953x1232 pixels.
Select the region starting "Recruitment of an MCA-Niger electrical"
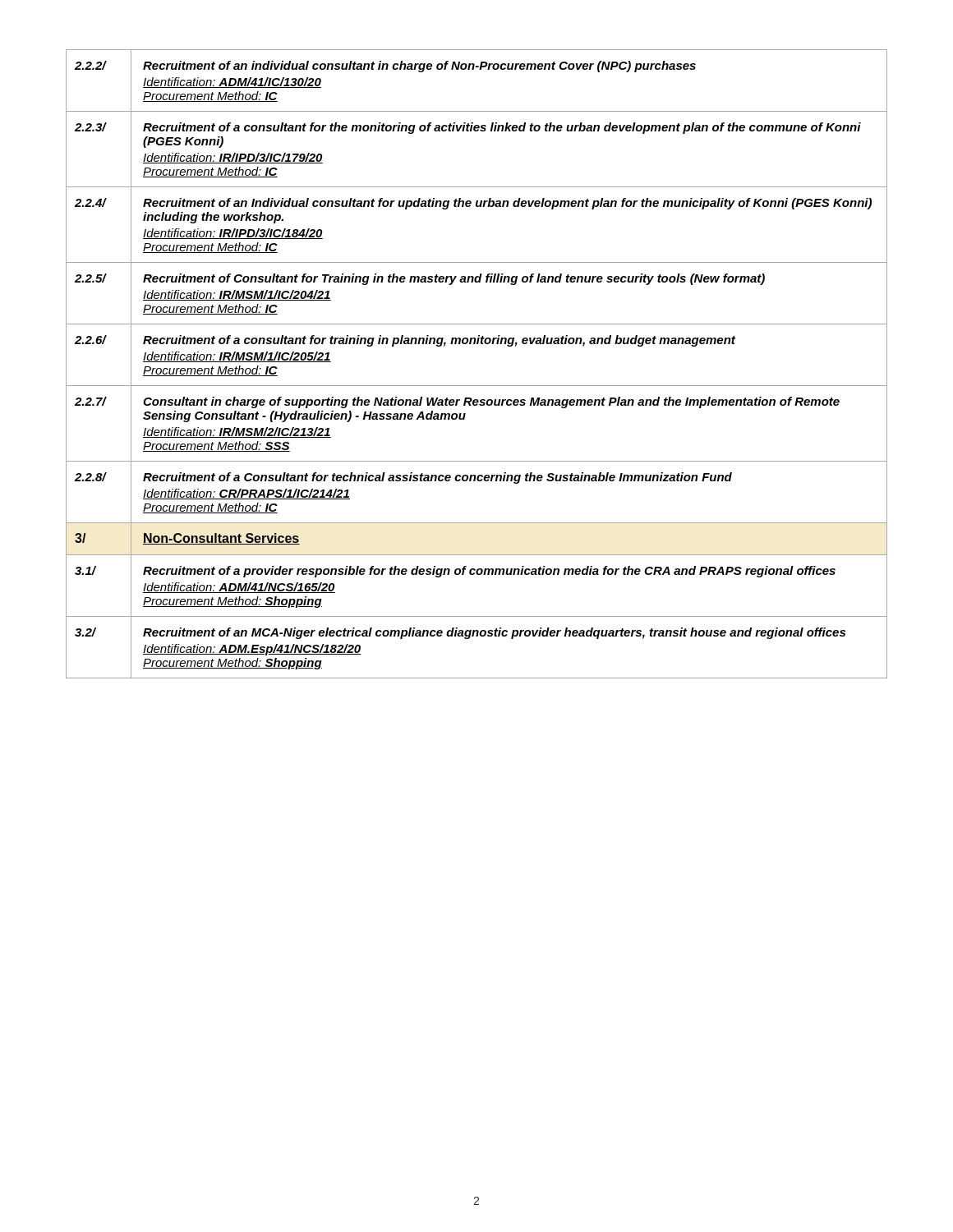coord(509,647)
